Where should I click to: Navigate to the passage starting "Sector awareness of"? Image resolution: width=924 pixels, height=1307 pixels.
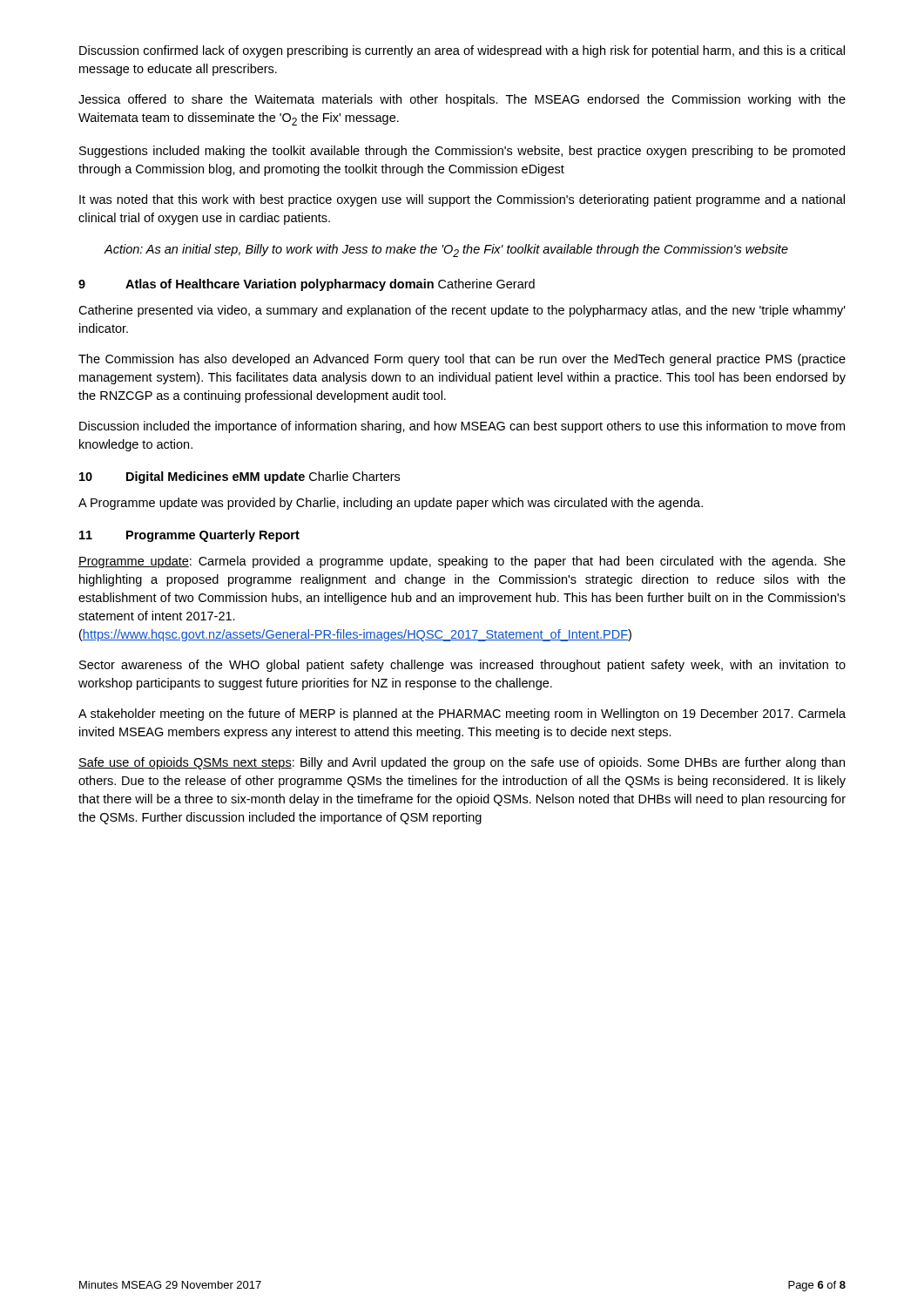coord(462,675)
